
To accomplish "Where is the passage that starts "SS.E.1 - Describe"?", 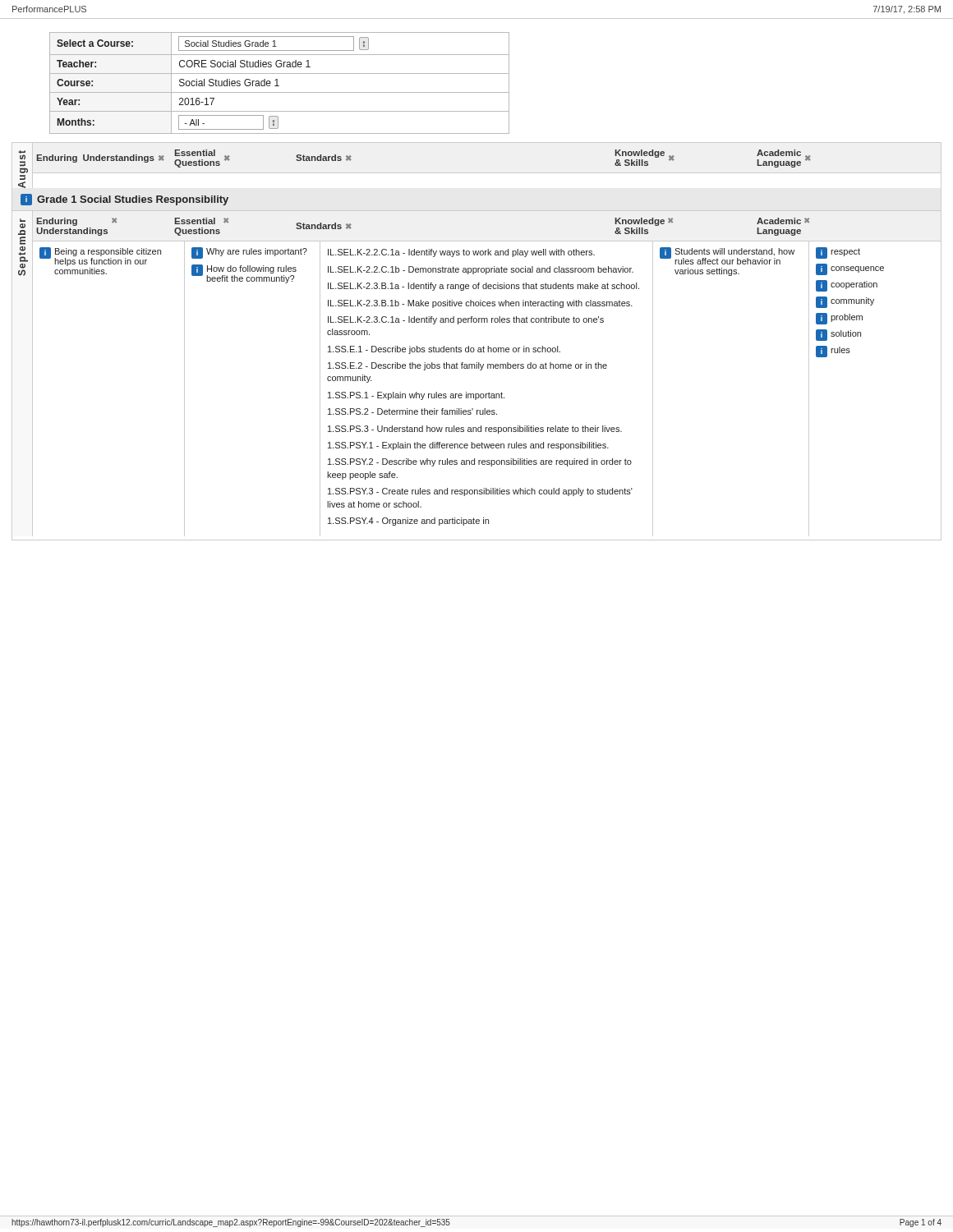I will [x=444, y=349].
